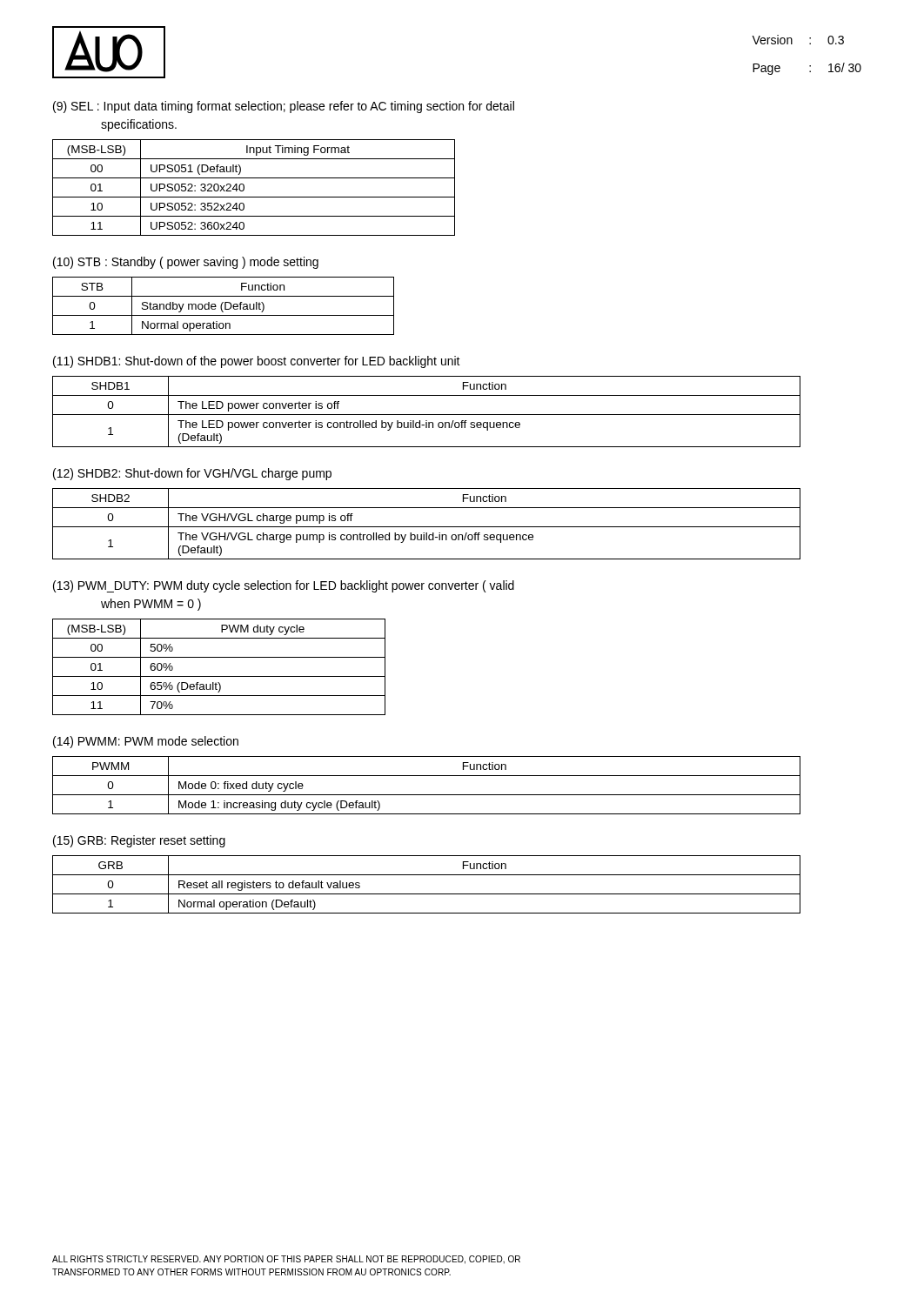Click on the table containing "Mode 0: fixed duty"
Screen dimensions: 1305x924
tap(462, 785)
